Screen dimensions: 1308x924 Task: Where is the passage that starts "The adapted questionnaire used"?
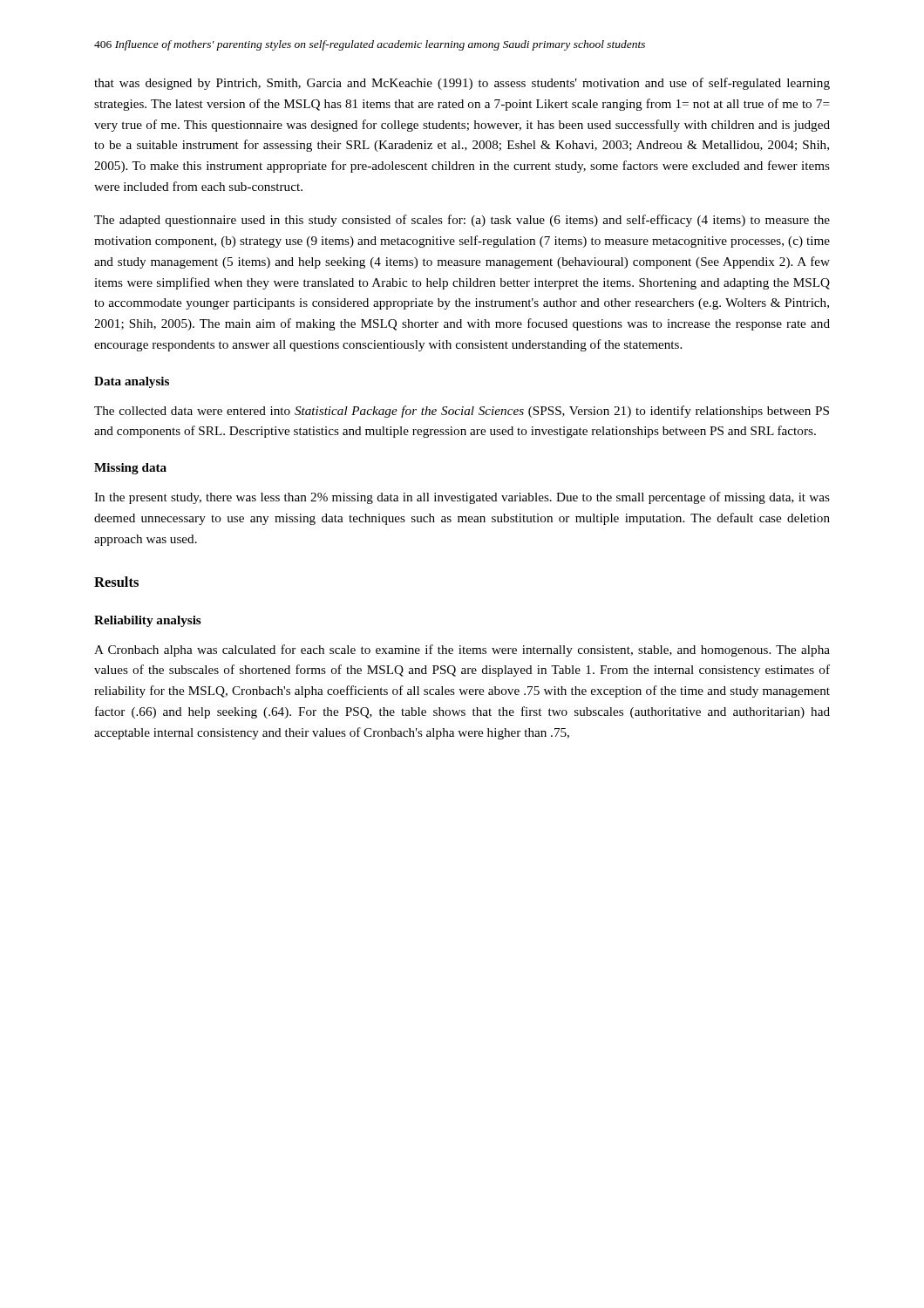point(462,282)
